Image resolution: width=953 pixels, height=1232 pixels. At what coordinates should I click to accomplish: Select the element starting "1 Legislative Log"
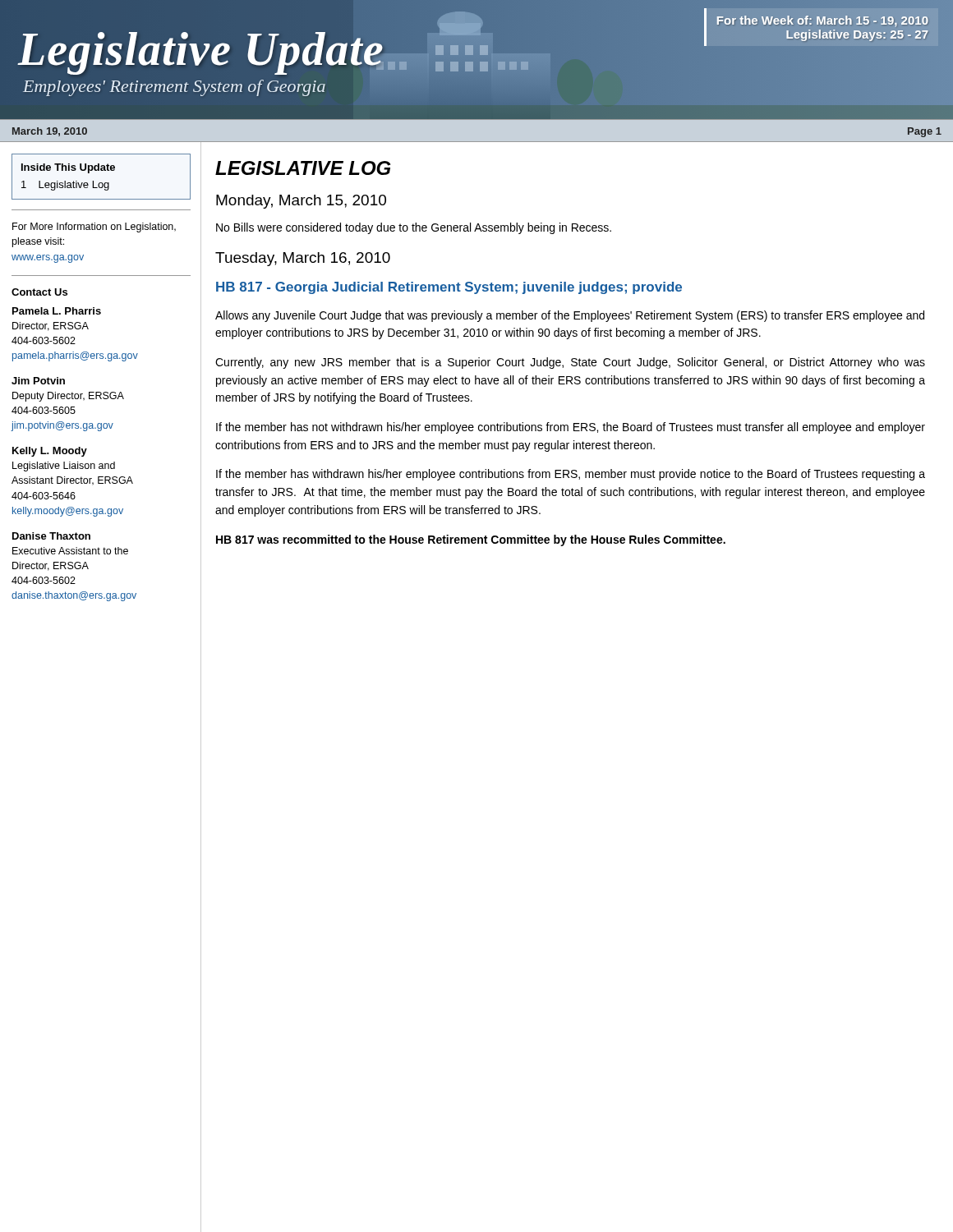65,184
